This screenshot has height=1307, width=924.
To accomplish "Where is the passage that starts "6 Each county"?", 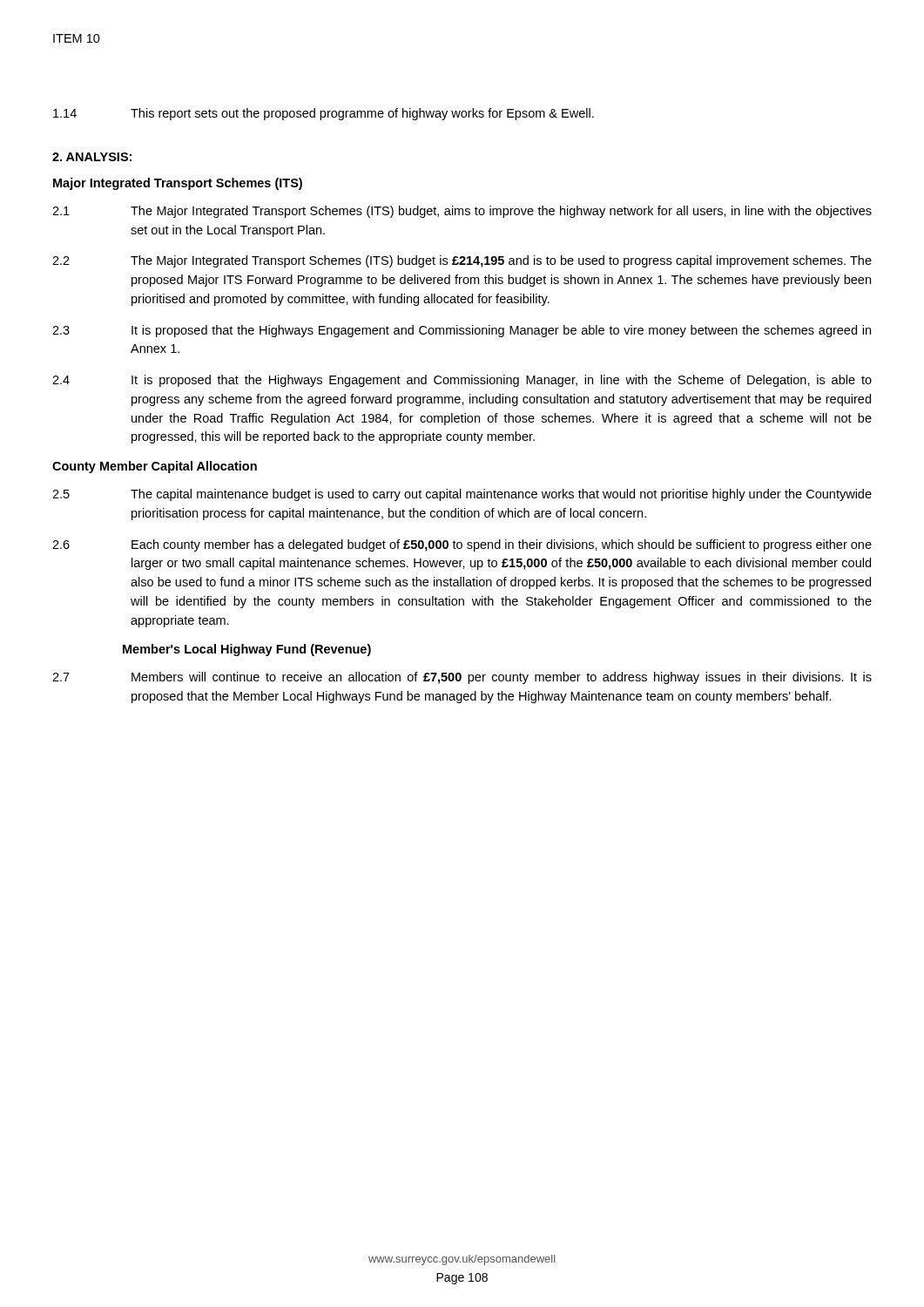I will click(x=462, y=583).
